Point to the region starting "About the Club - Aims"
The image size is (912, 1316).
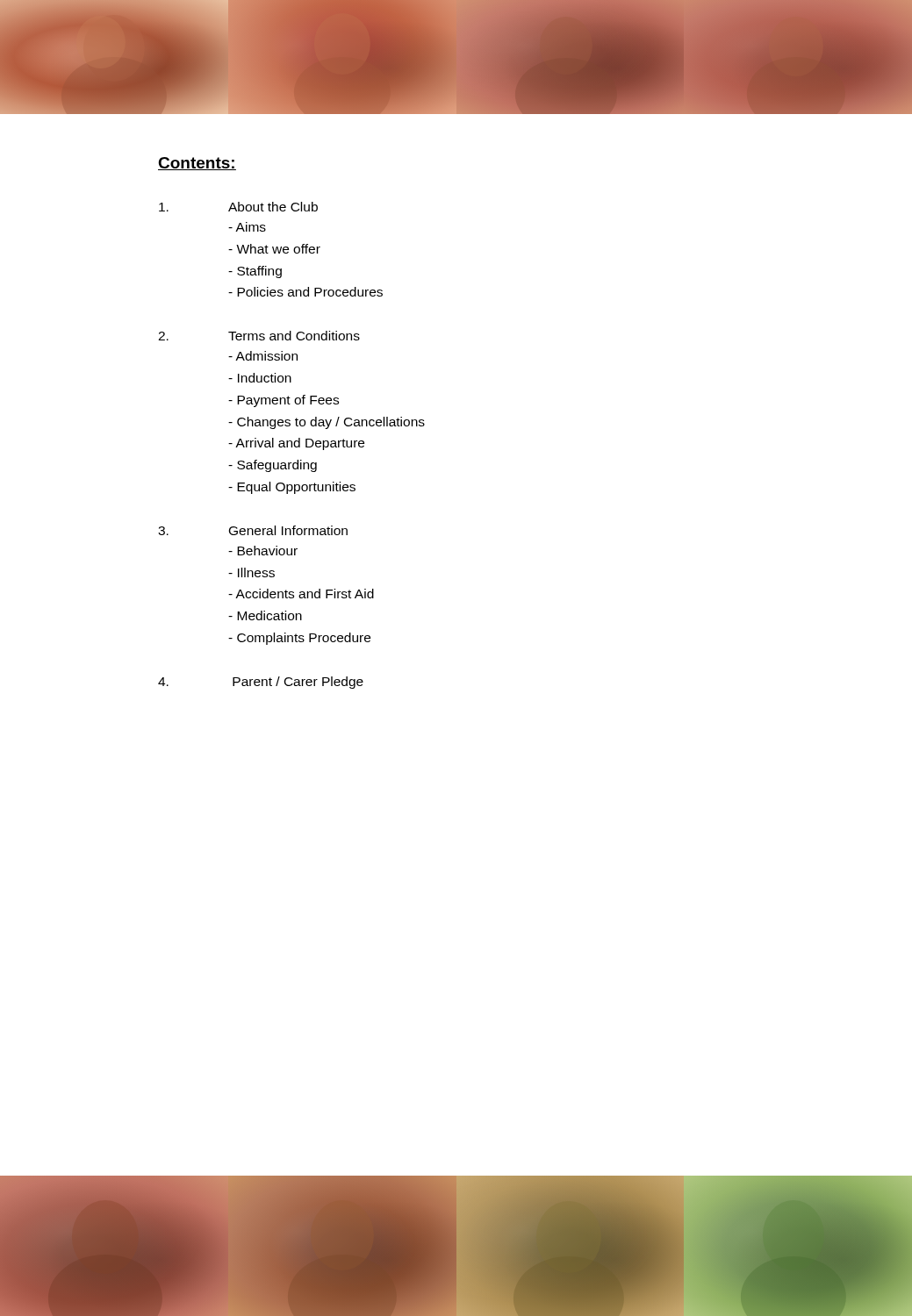coord(238,207)
